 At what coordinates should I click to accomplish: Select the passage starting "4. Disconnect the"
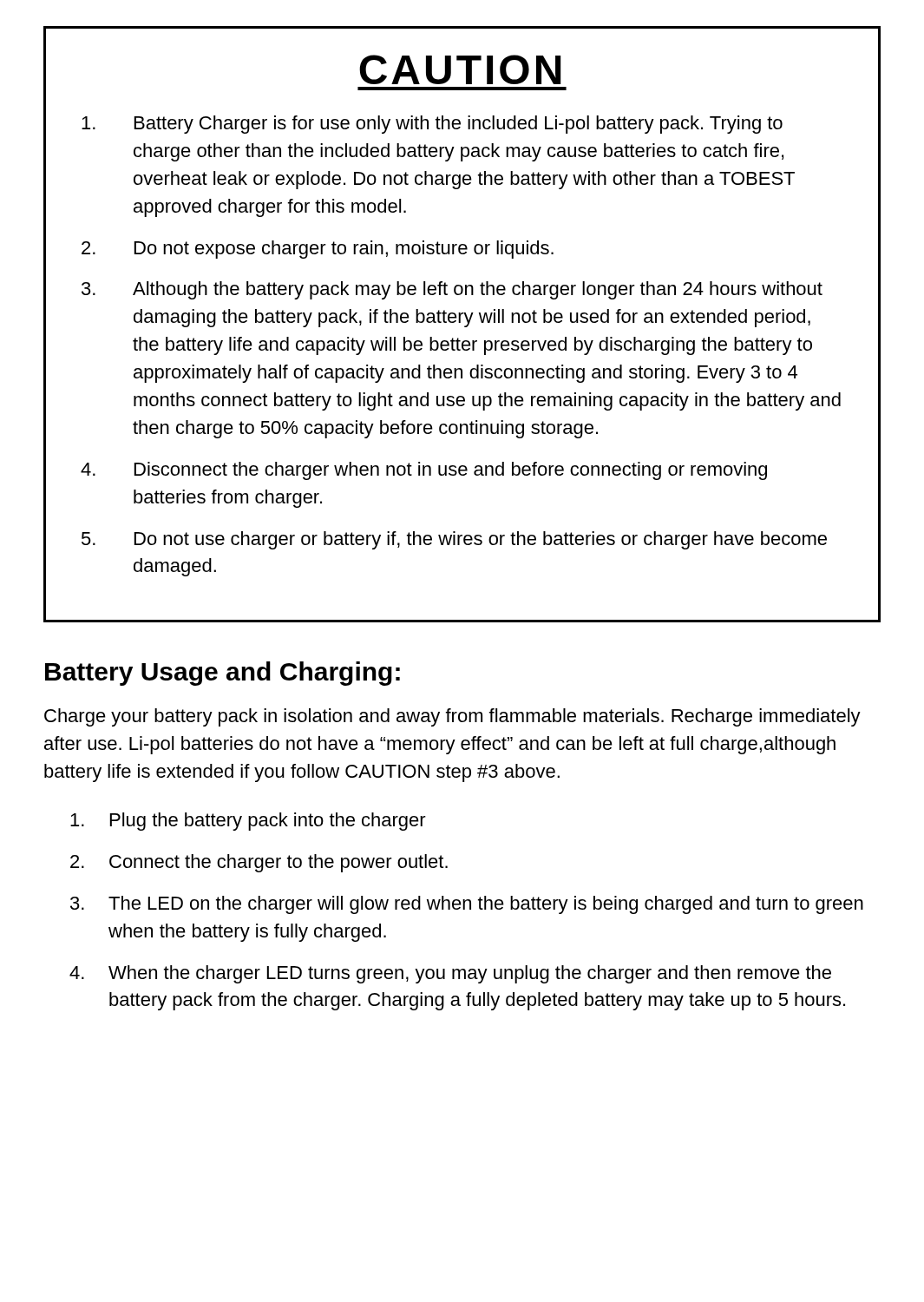462,483
